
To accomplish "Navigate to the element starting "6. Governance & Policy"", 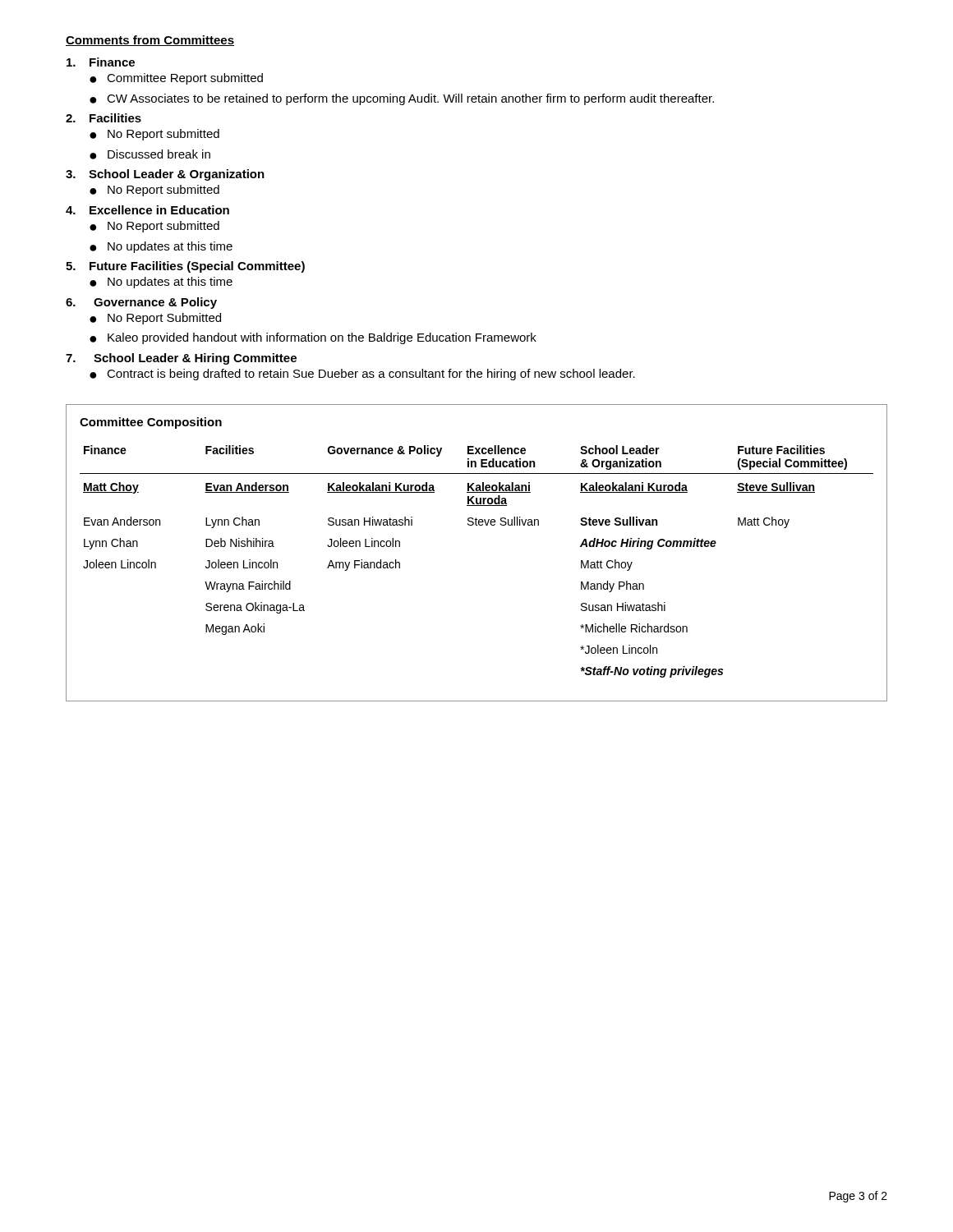I will click(141, 302).
